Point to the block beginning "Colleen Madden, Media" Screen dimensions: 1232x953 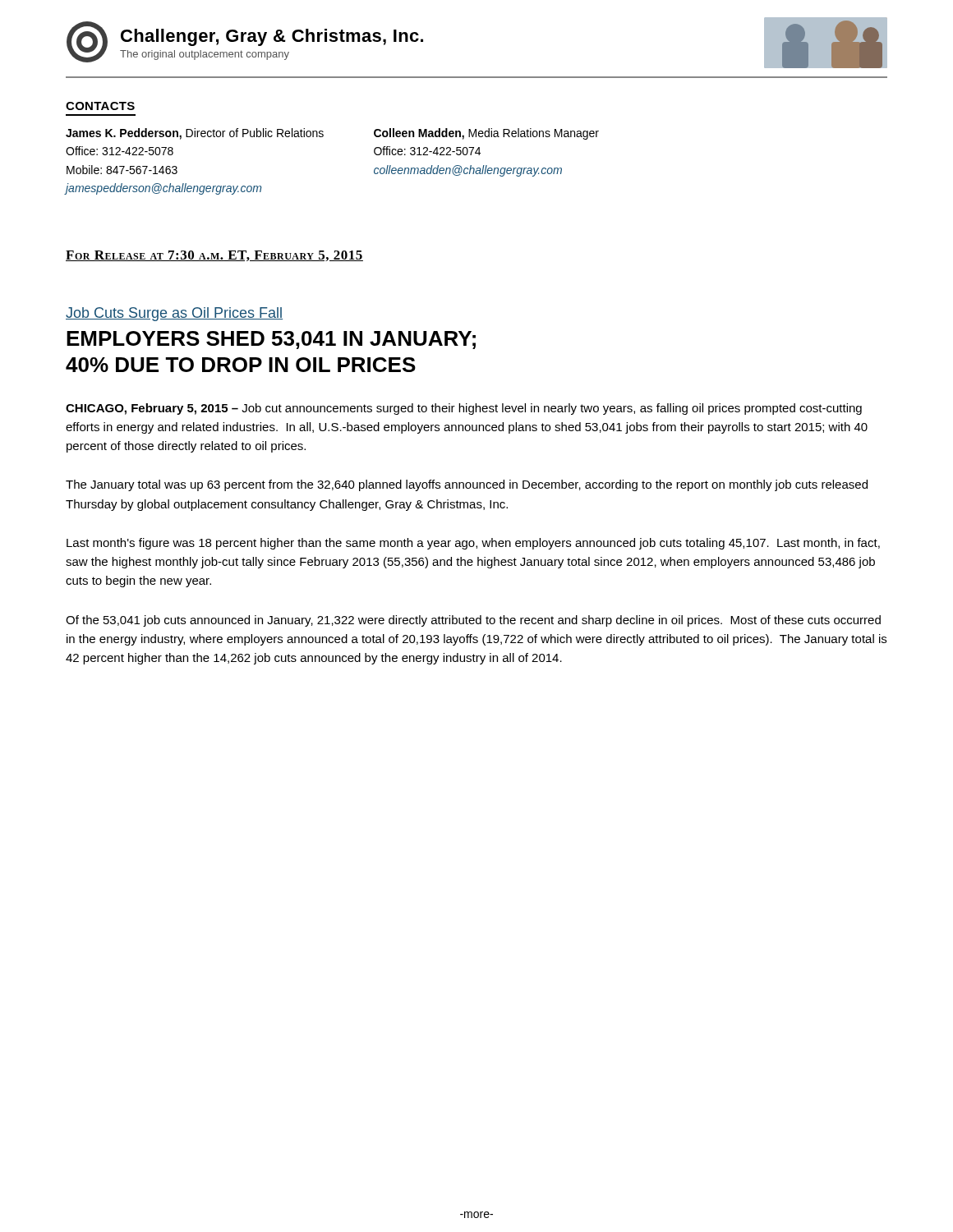pyautogui.click(x=486, y=151)
